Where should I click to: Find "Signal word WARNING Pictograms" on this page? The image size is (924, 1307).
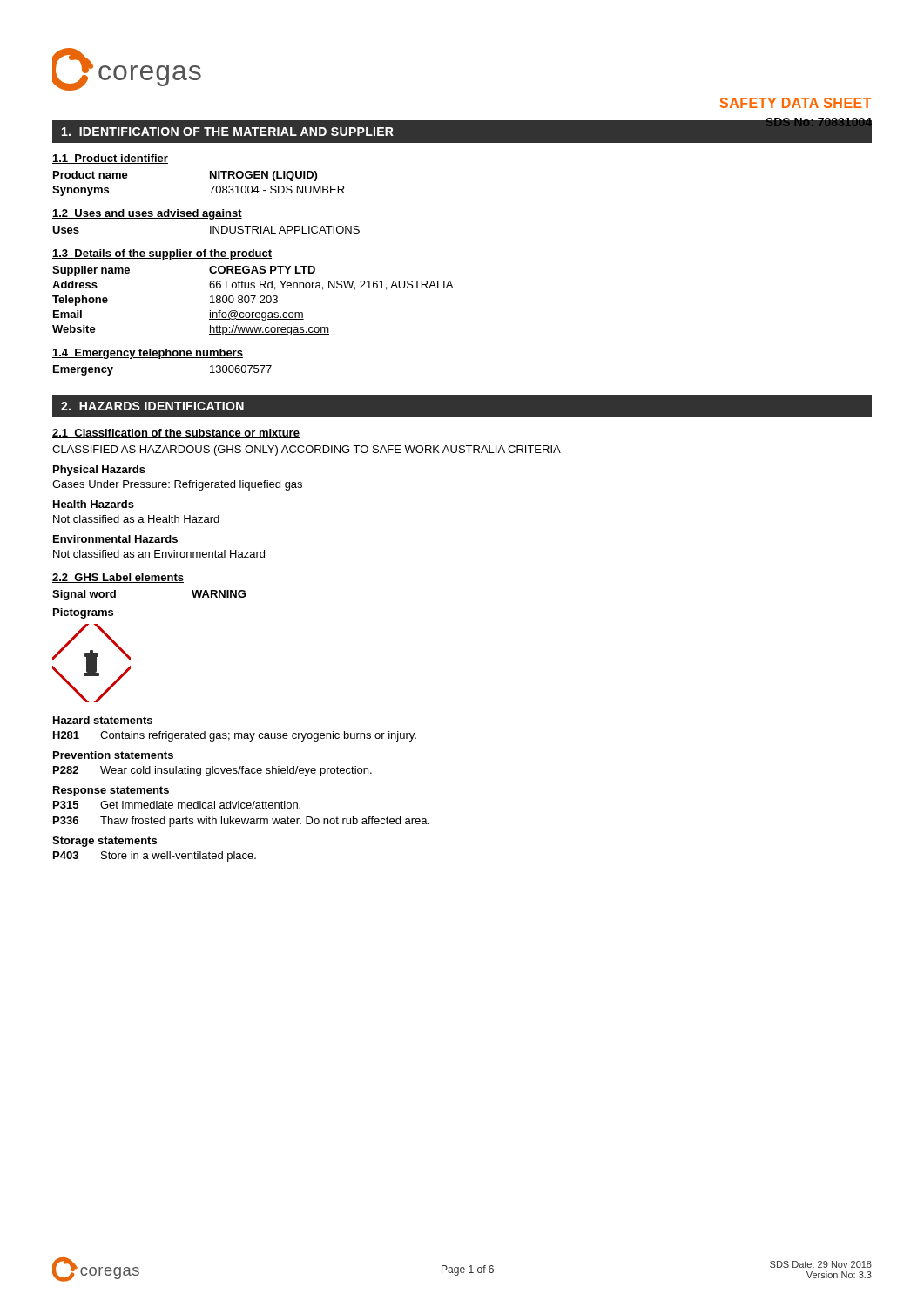[78, 595]
